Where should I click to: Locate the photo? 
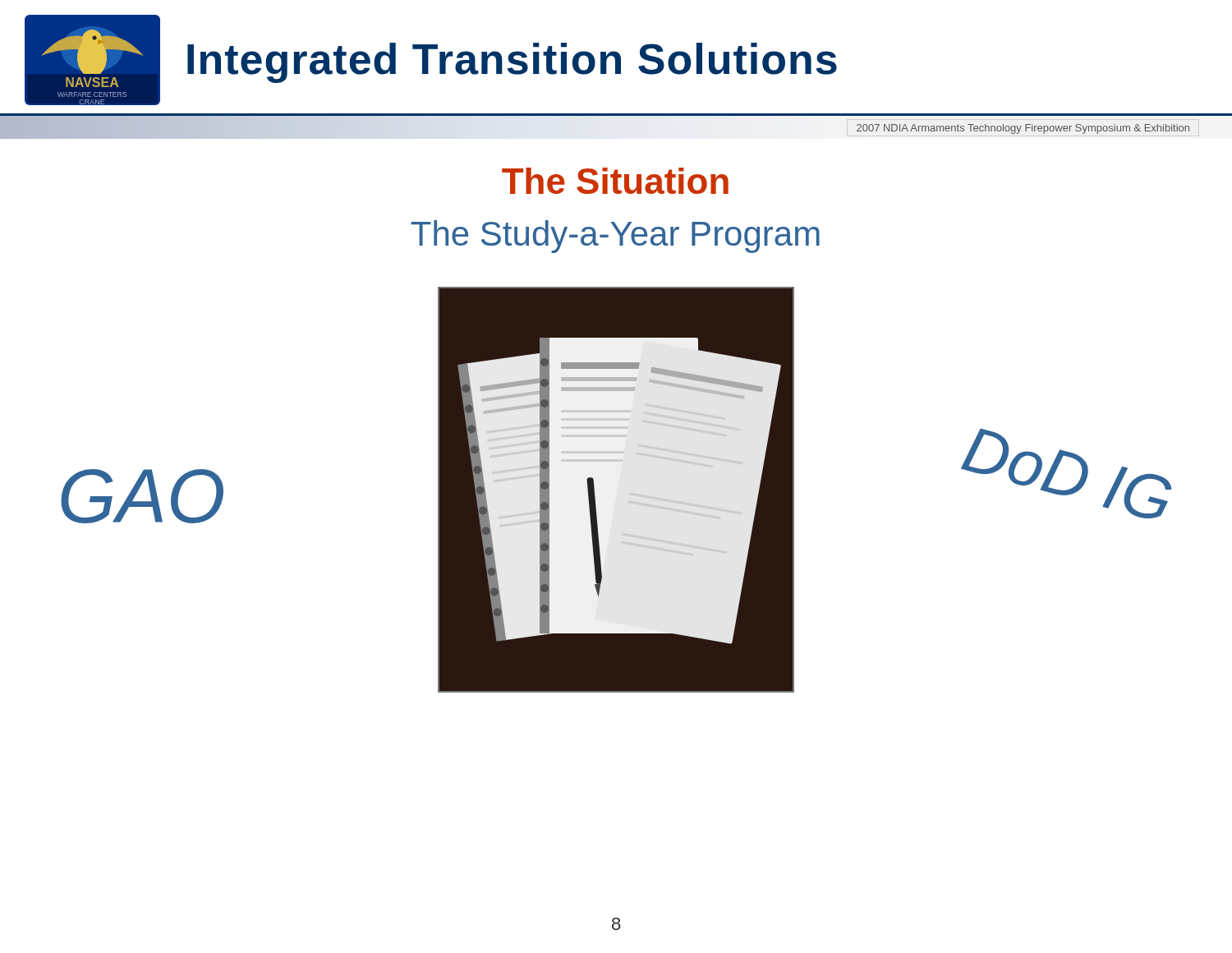pos(616,490)
